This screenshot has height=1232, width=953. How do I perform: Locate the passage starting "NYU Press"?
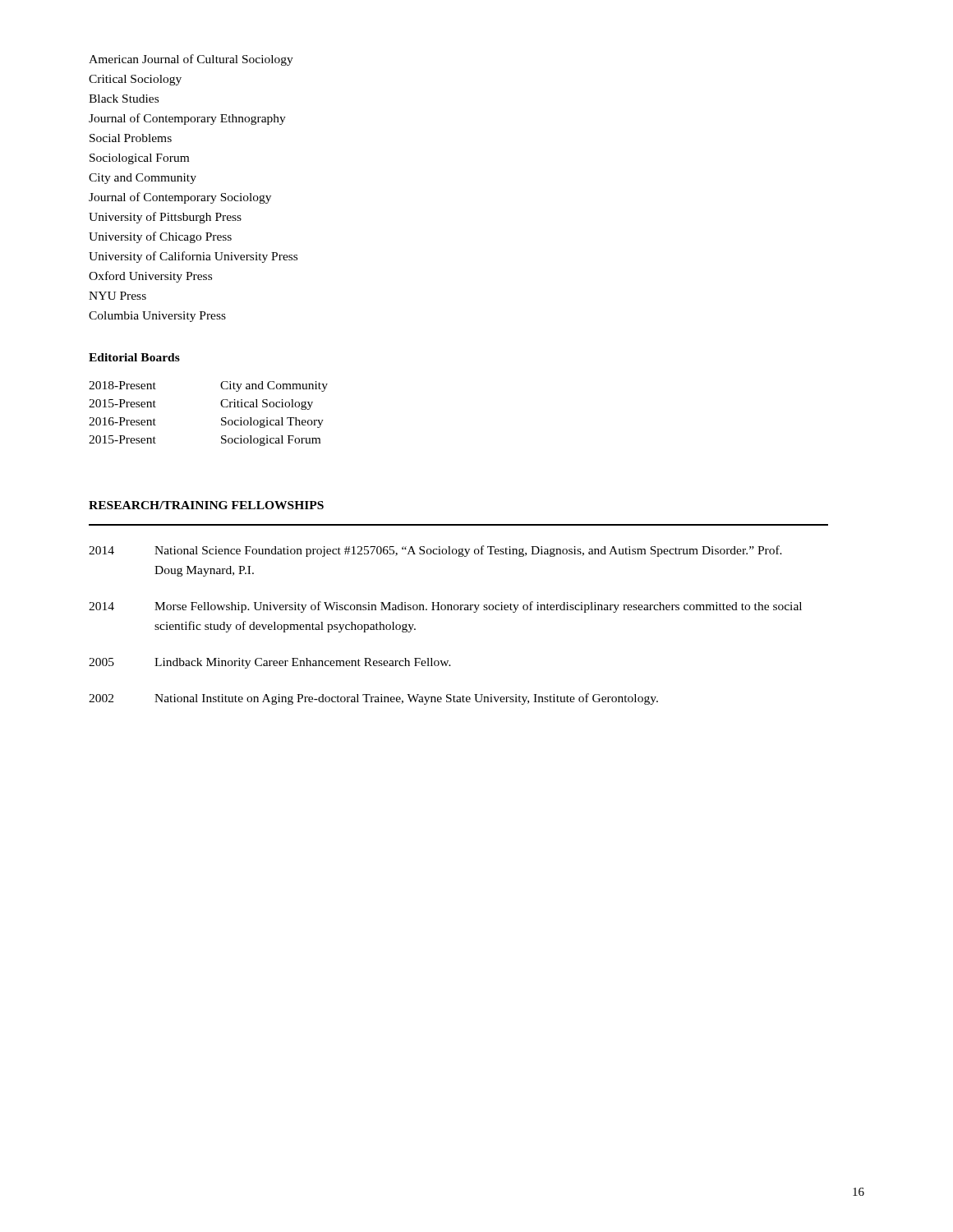click(118, 295)
